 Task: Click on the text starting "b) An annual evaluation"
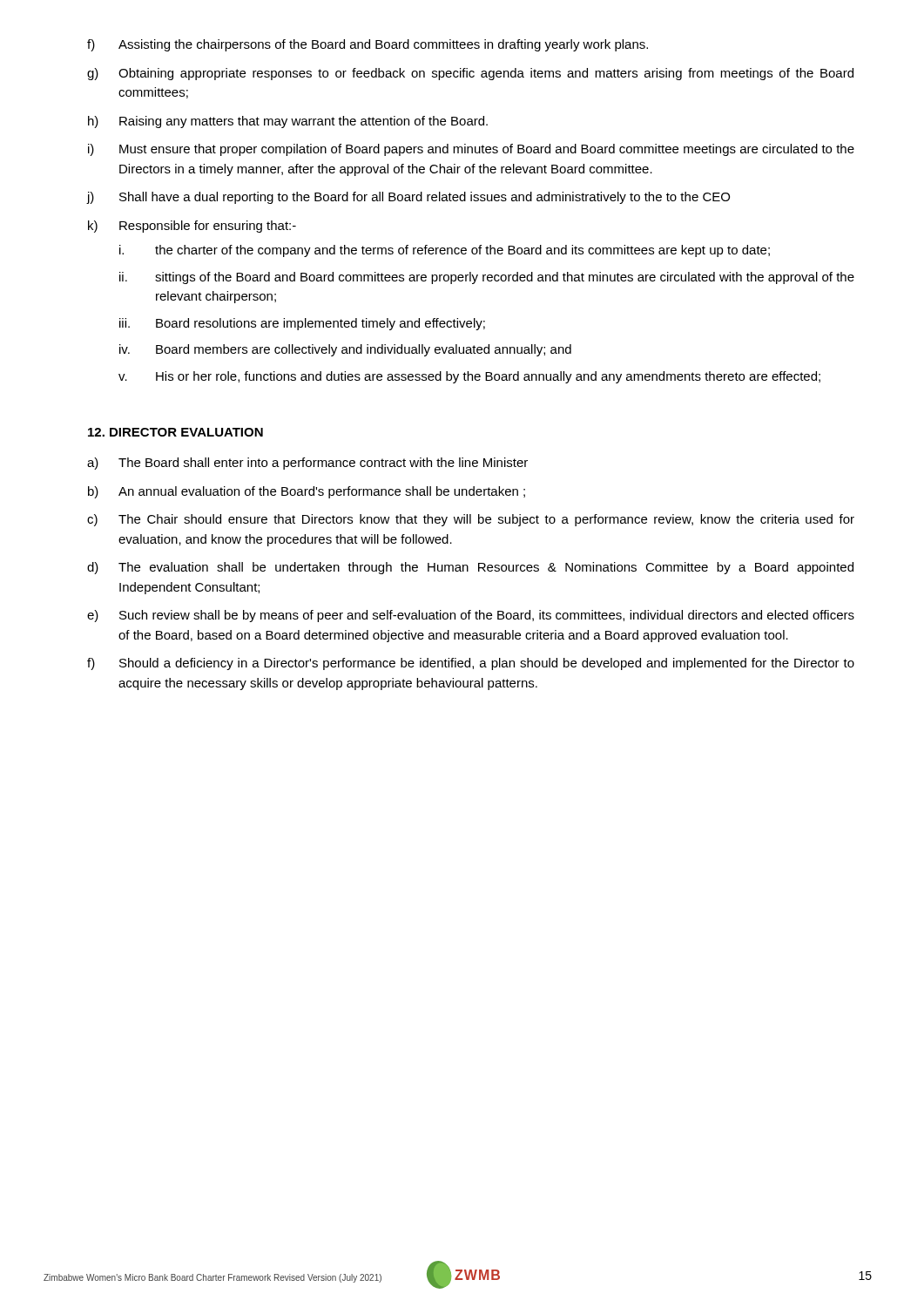[471, 491]
